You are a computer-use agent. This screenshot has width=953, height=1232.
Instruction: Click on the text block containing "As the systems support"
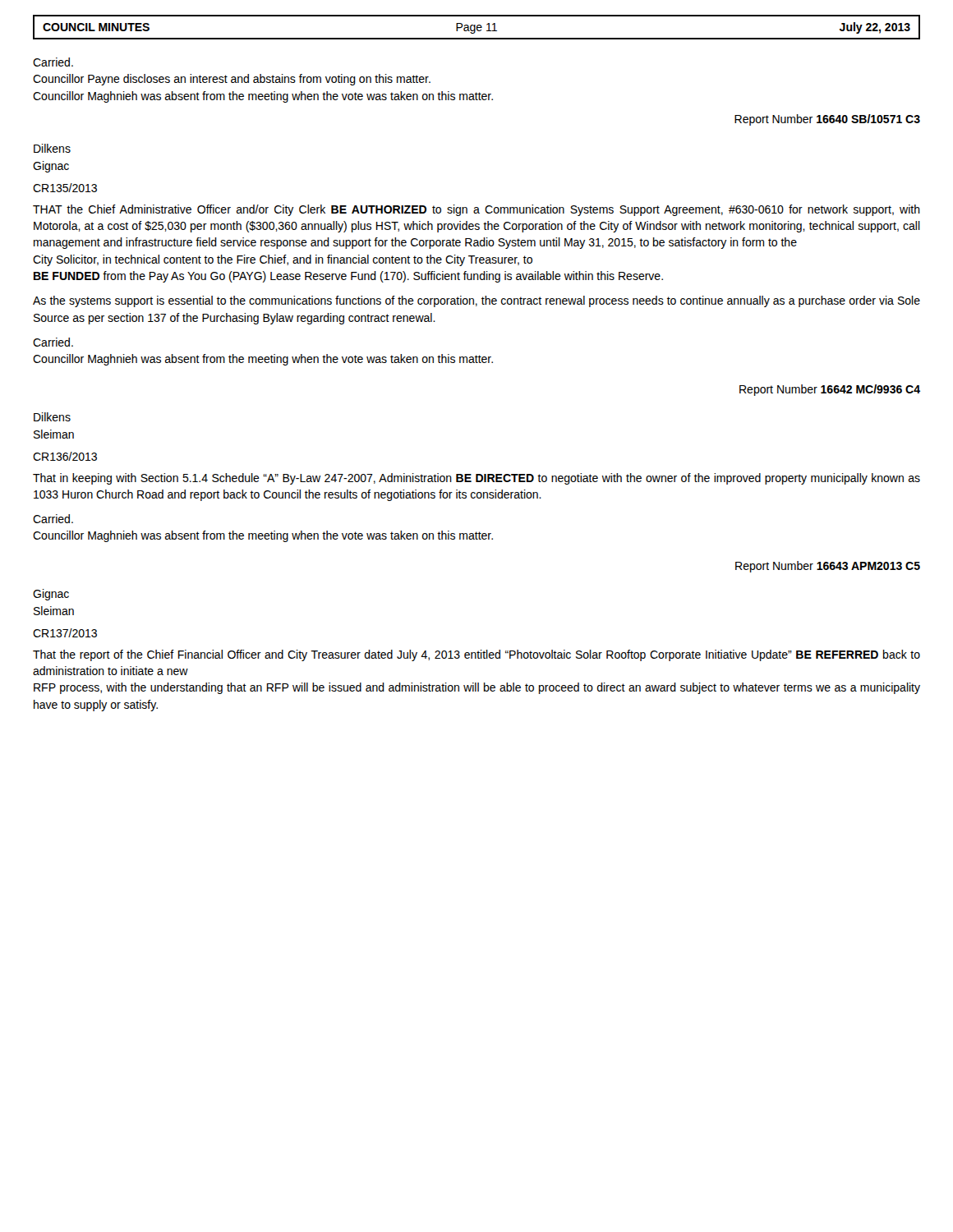tap(476, 309)
